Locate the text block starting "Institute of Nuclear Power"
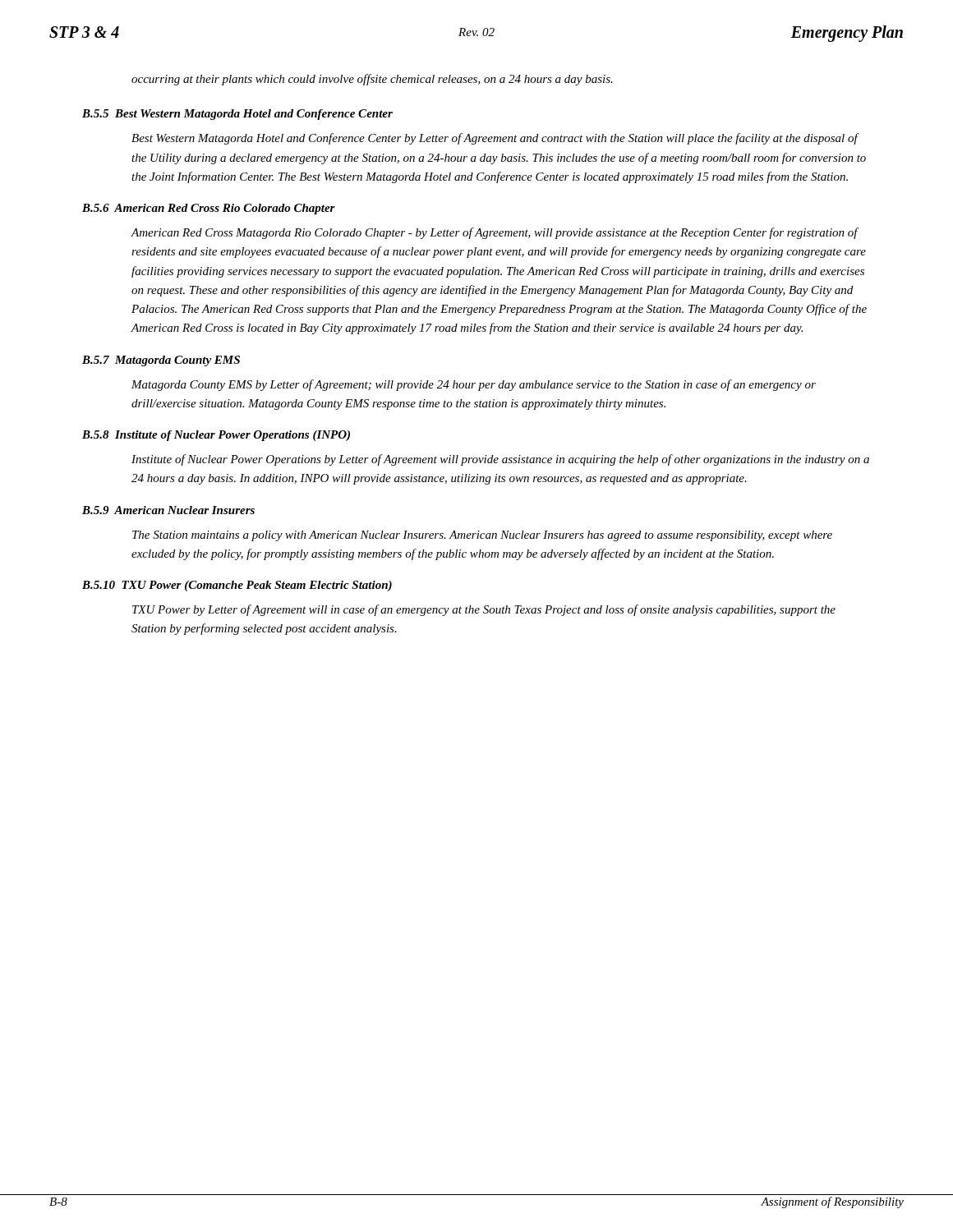 point(500,469)
